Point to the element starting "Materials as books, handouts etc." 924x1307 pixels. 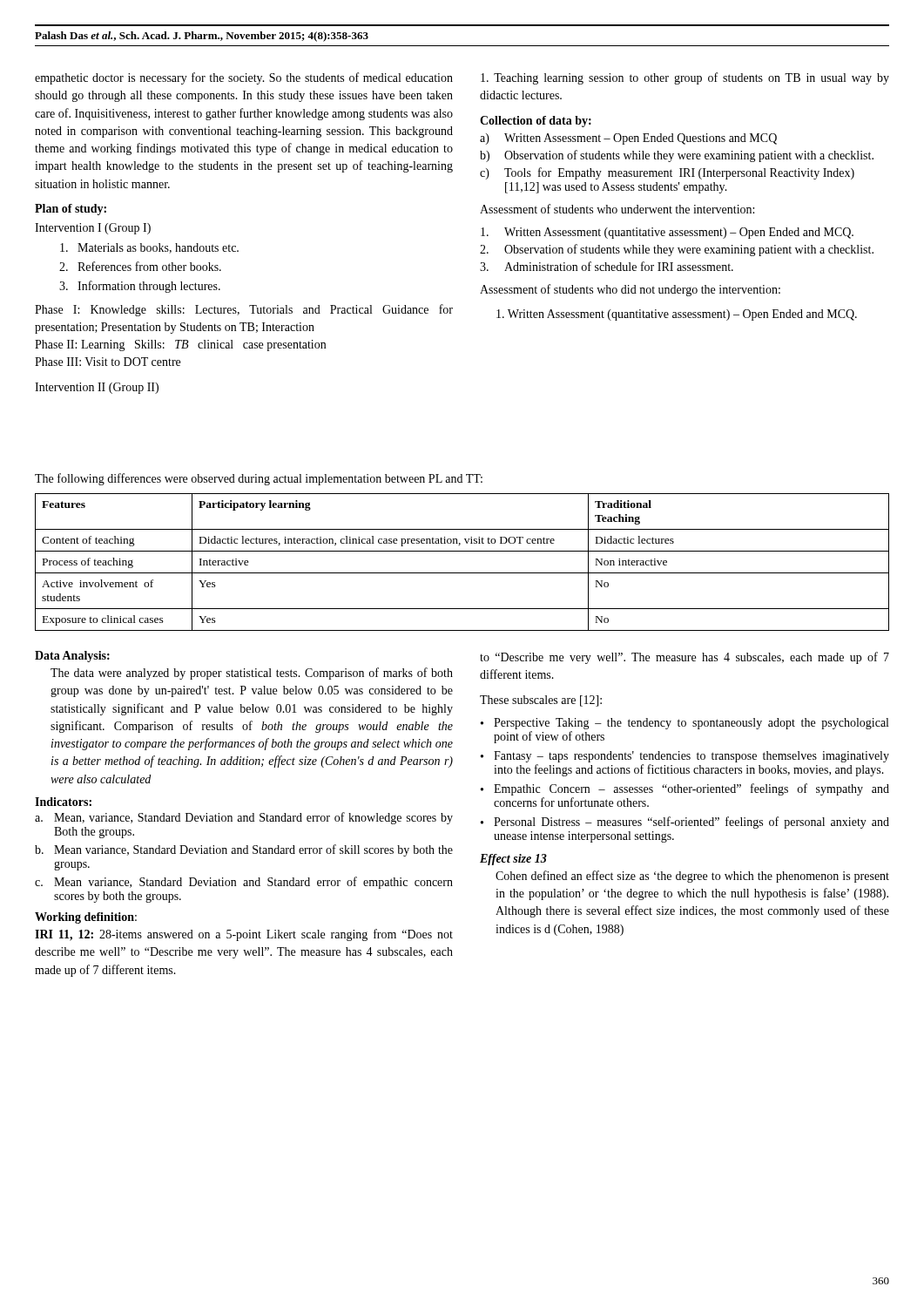click(149, 248)
